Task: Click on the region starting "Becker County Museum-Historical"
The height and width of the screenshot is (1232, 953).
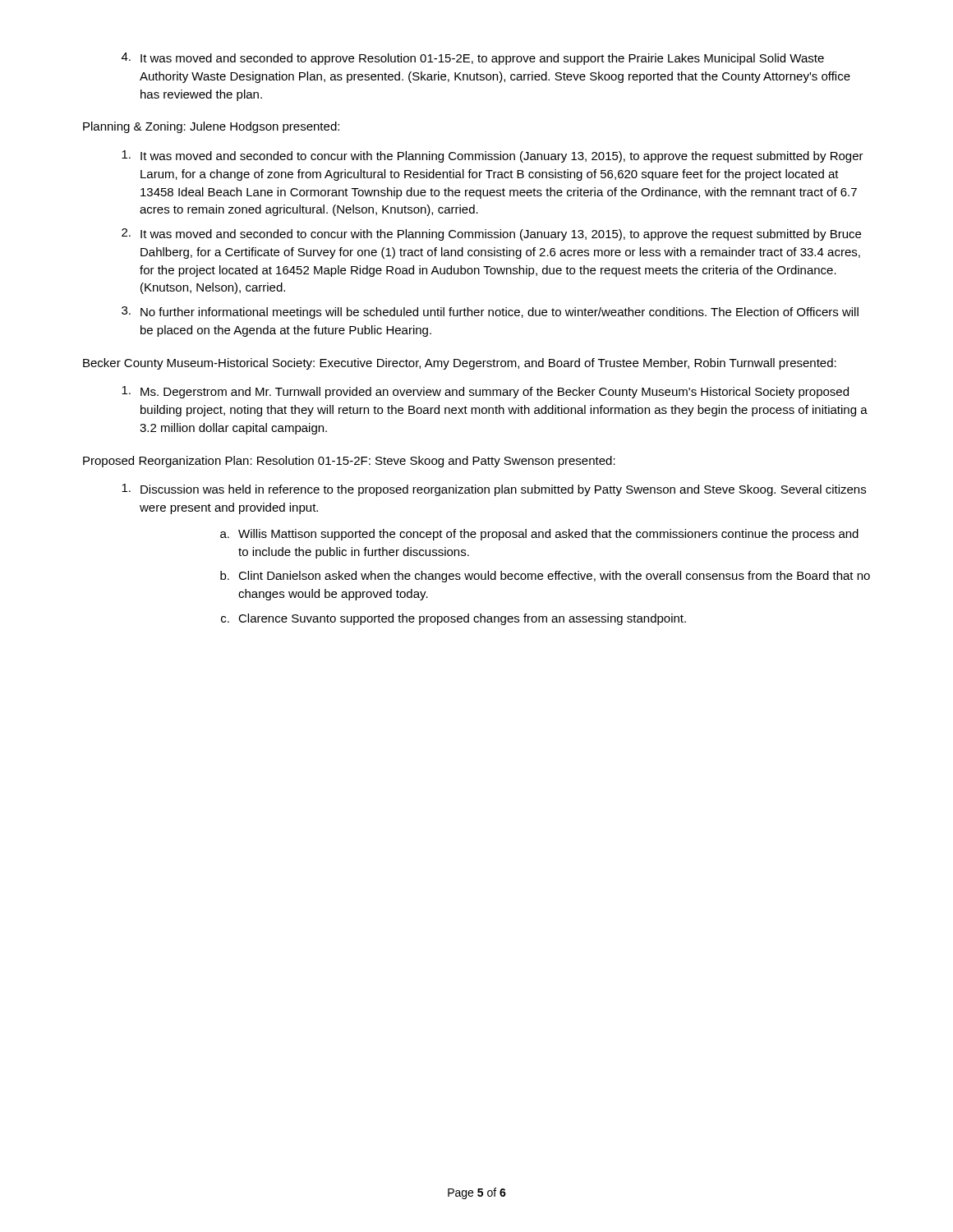Action: 460,362
